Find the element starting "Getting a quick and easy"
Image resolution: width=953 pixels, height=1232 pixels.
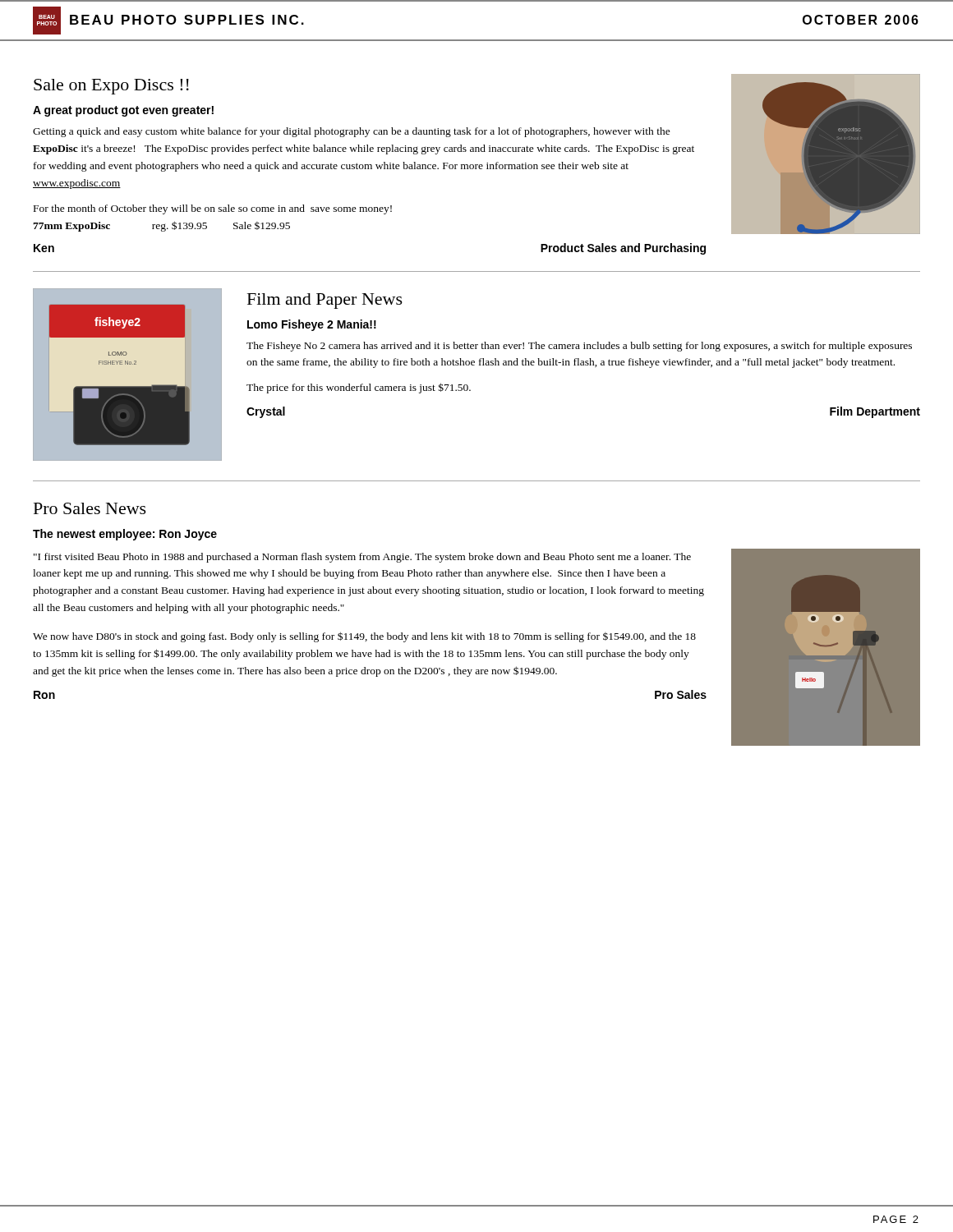click(364, 157)
